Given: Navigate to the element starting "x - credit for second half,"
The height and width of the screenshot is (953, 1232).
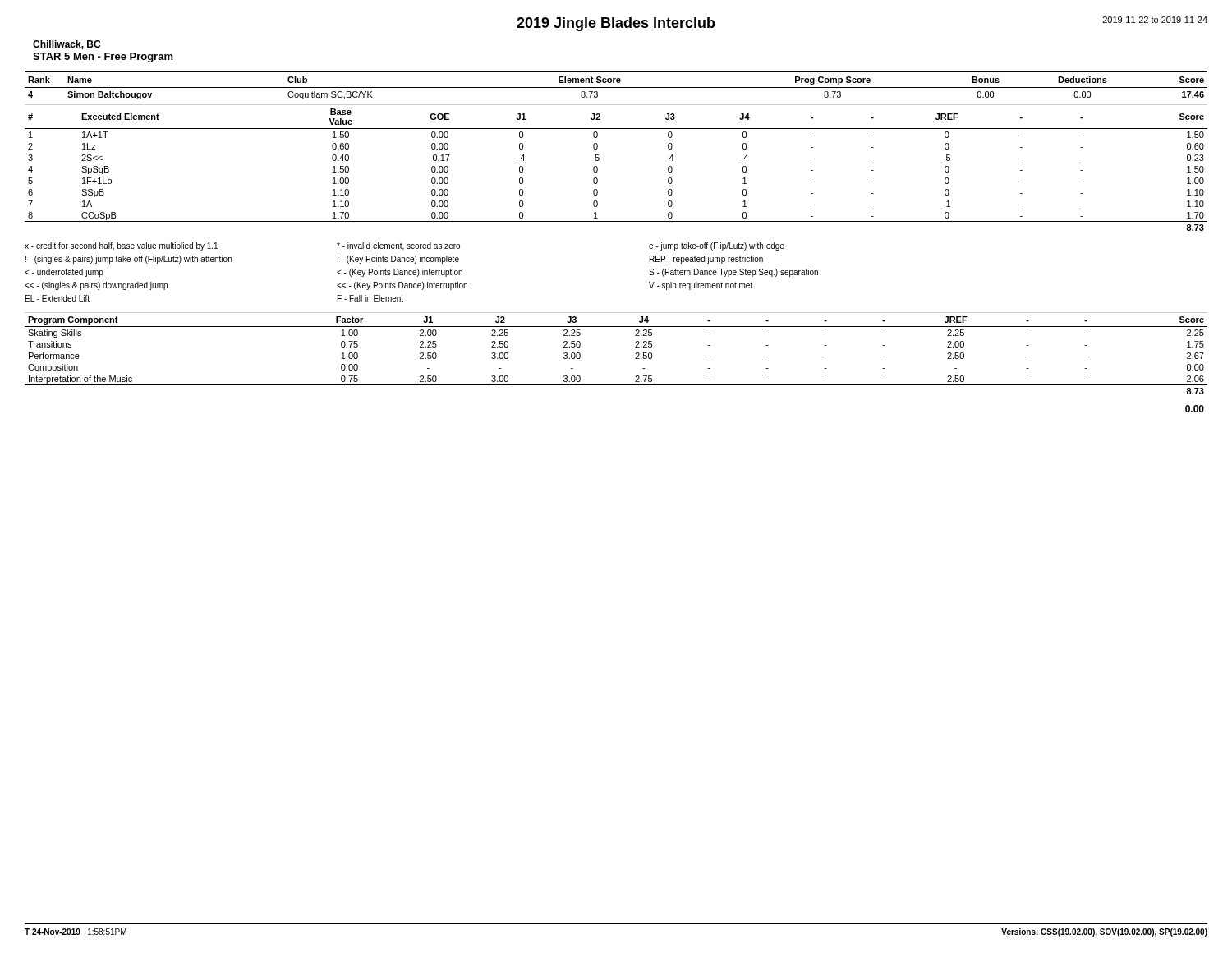Looking at the screenshot, I should pos(128,272).
